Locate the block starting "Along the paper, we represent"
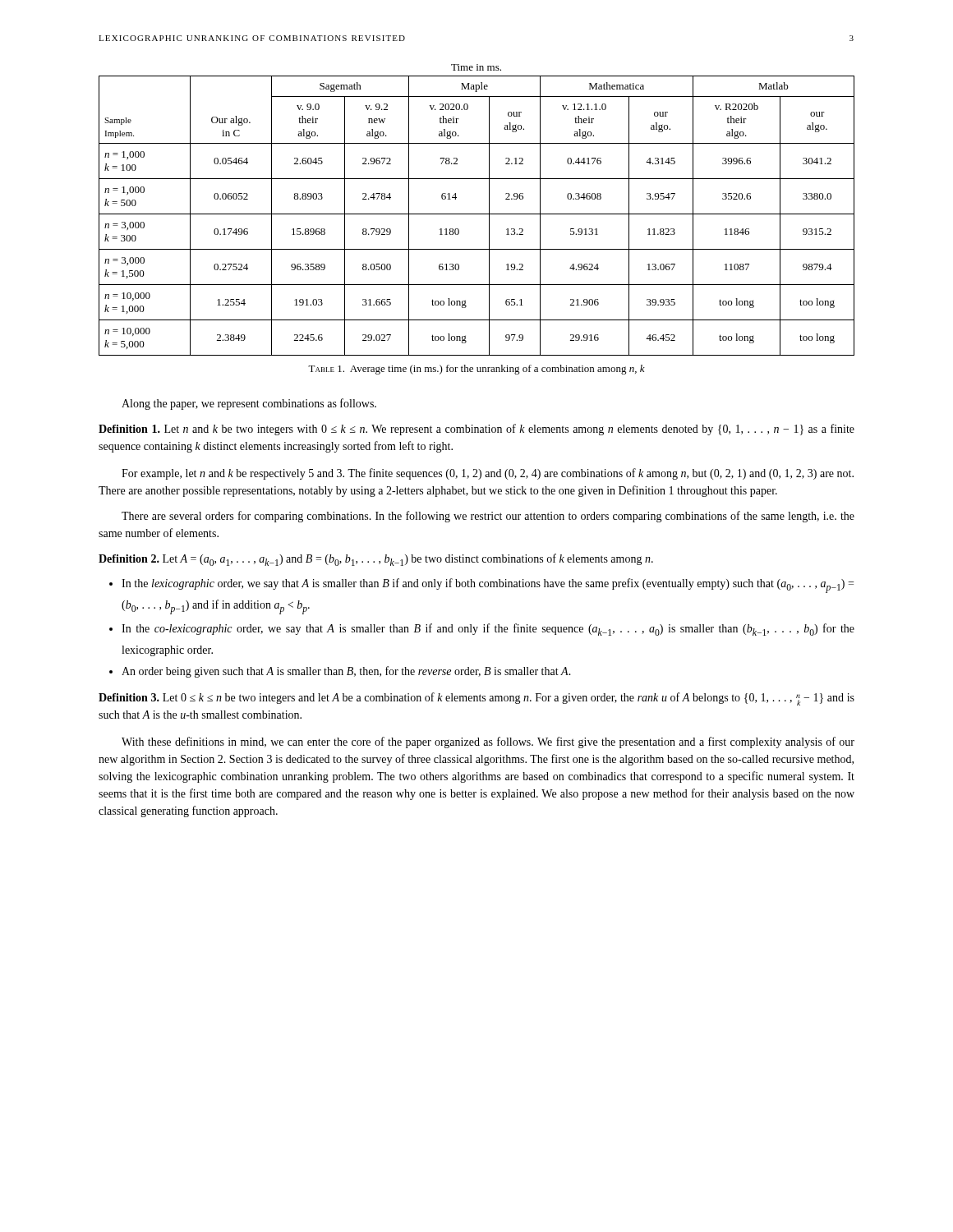The width and height of the screenshot is (953, 1232). point(249,404)
